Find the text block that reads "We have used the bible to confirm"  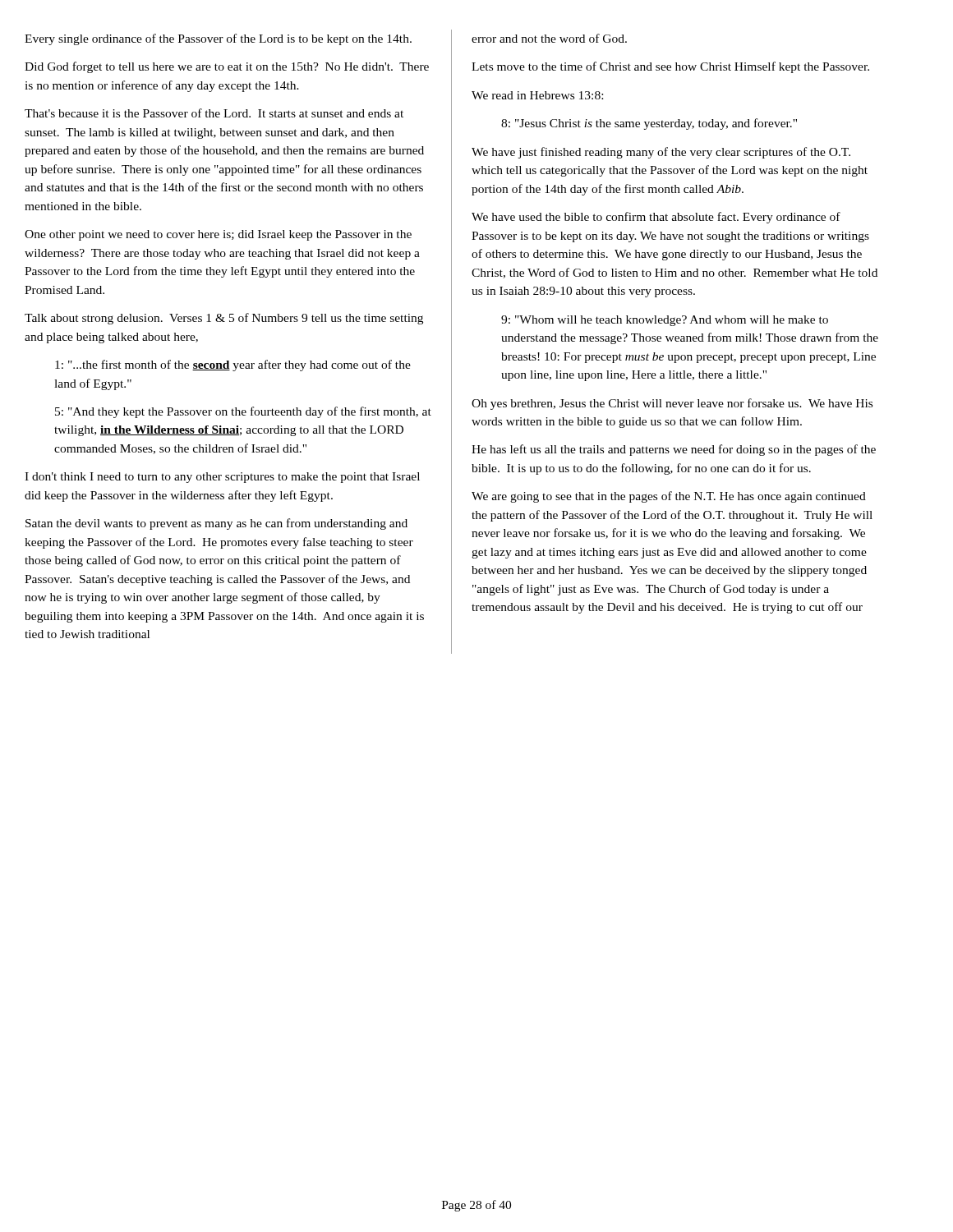pyautogui.click(x=675, y=254)
